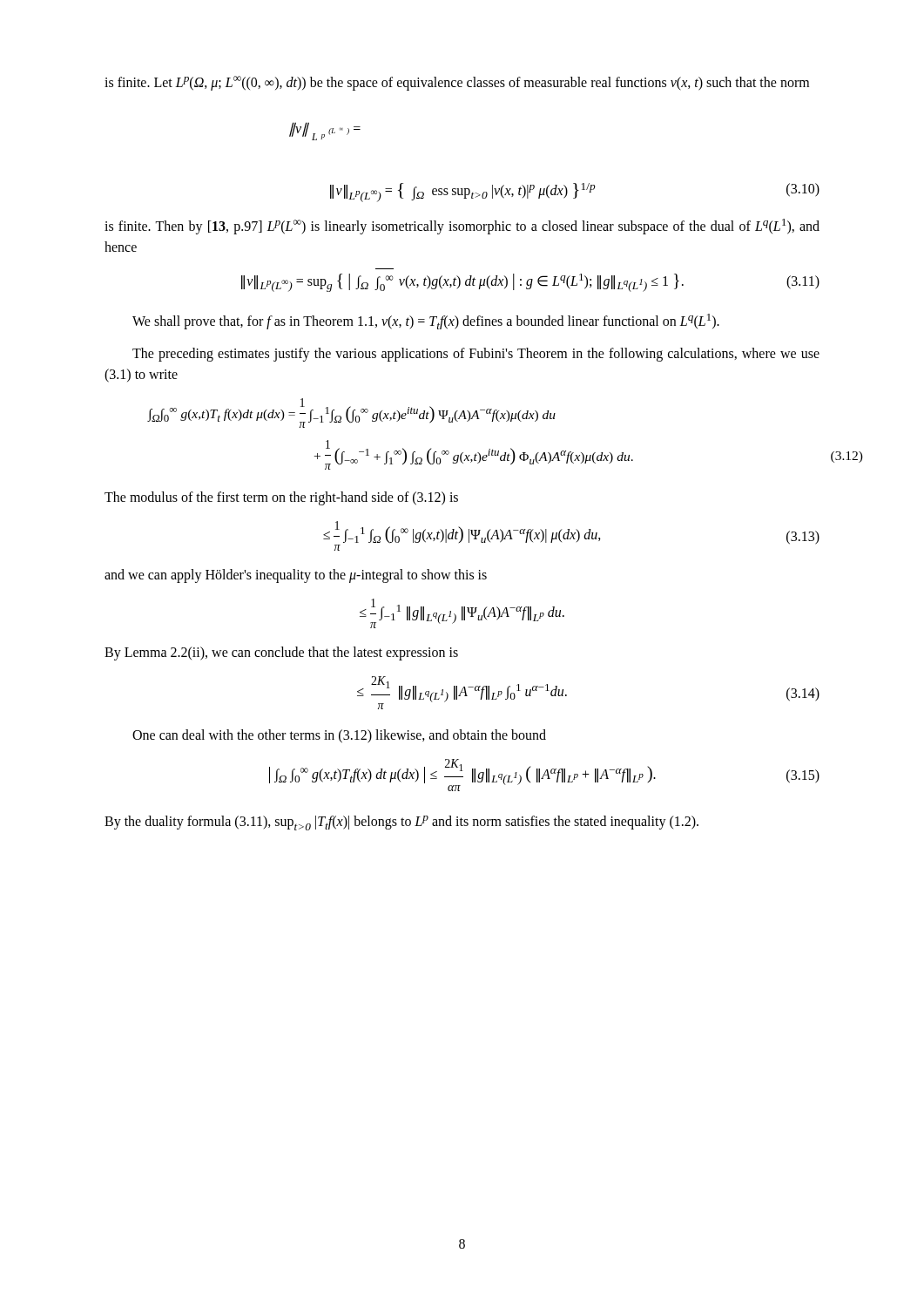Select the passage starting "≤ 1 π ∫−11 ‖g‖Lq(L1)"

coord(462,614)
